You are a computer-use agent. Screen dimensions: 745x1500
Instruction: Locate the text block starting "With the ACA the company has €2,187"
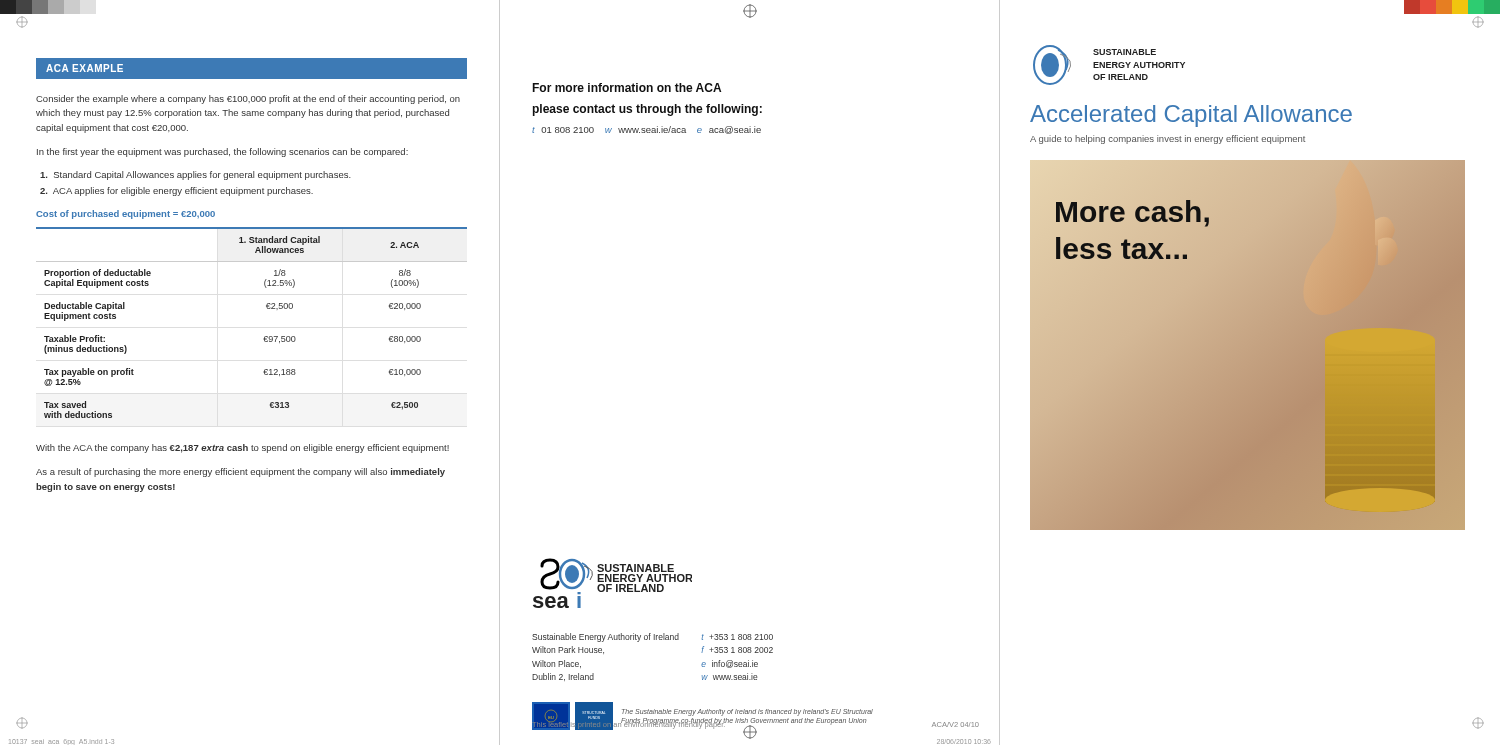tap(243, 448)
